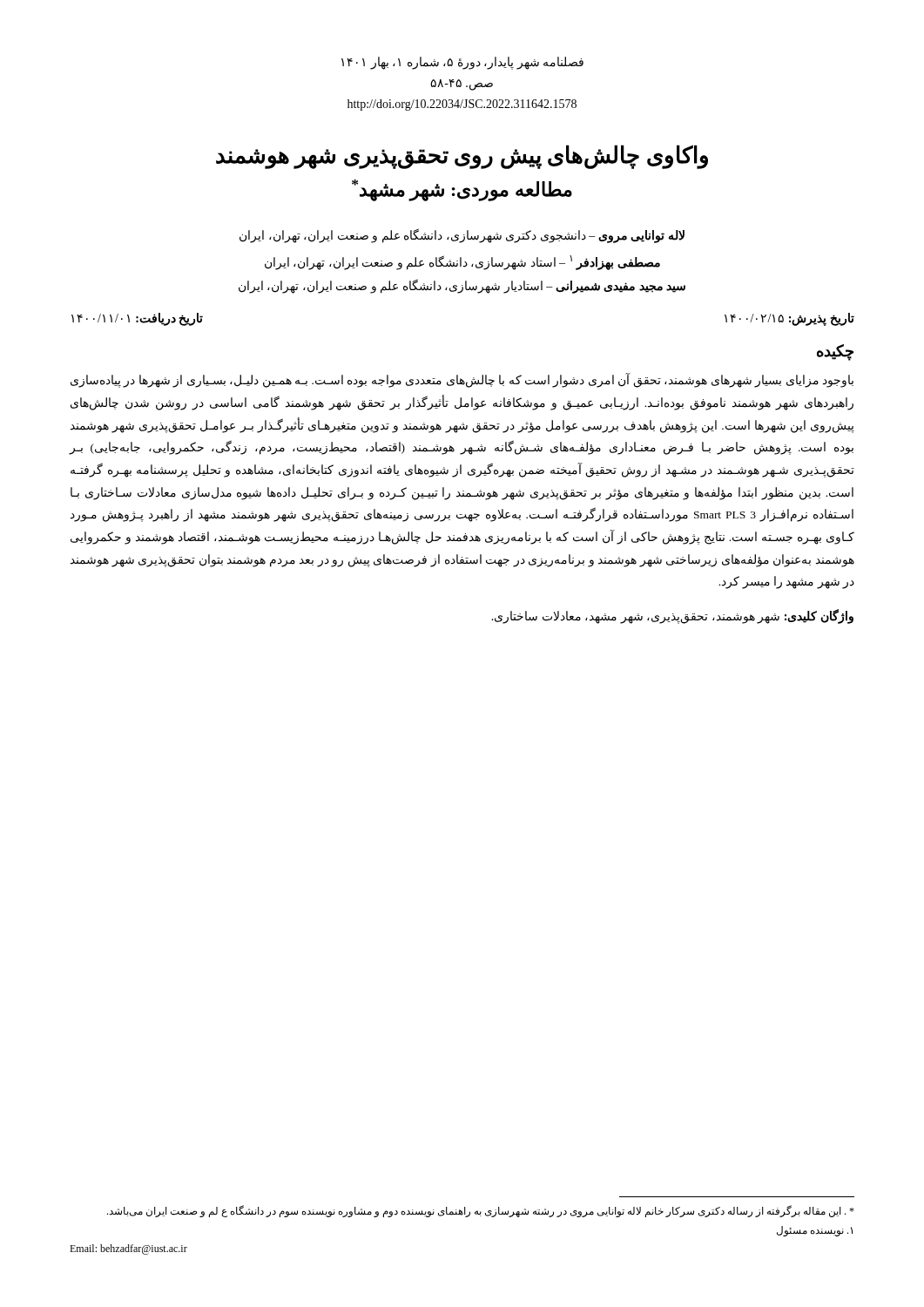Select the text block with the text "تاریخ پذیرش: ۱۴۰۰/۰۲/۱۵ تاریخ دریافت:"

click(789, 318)
